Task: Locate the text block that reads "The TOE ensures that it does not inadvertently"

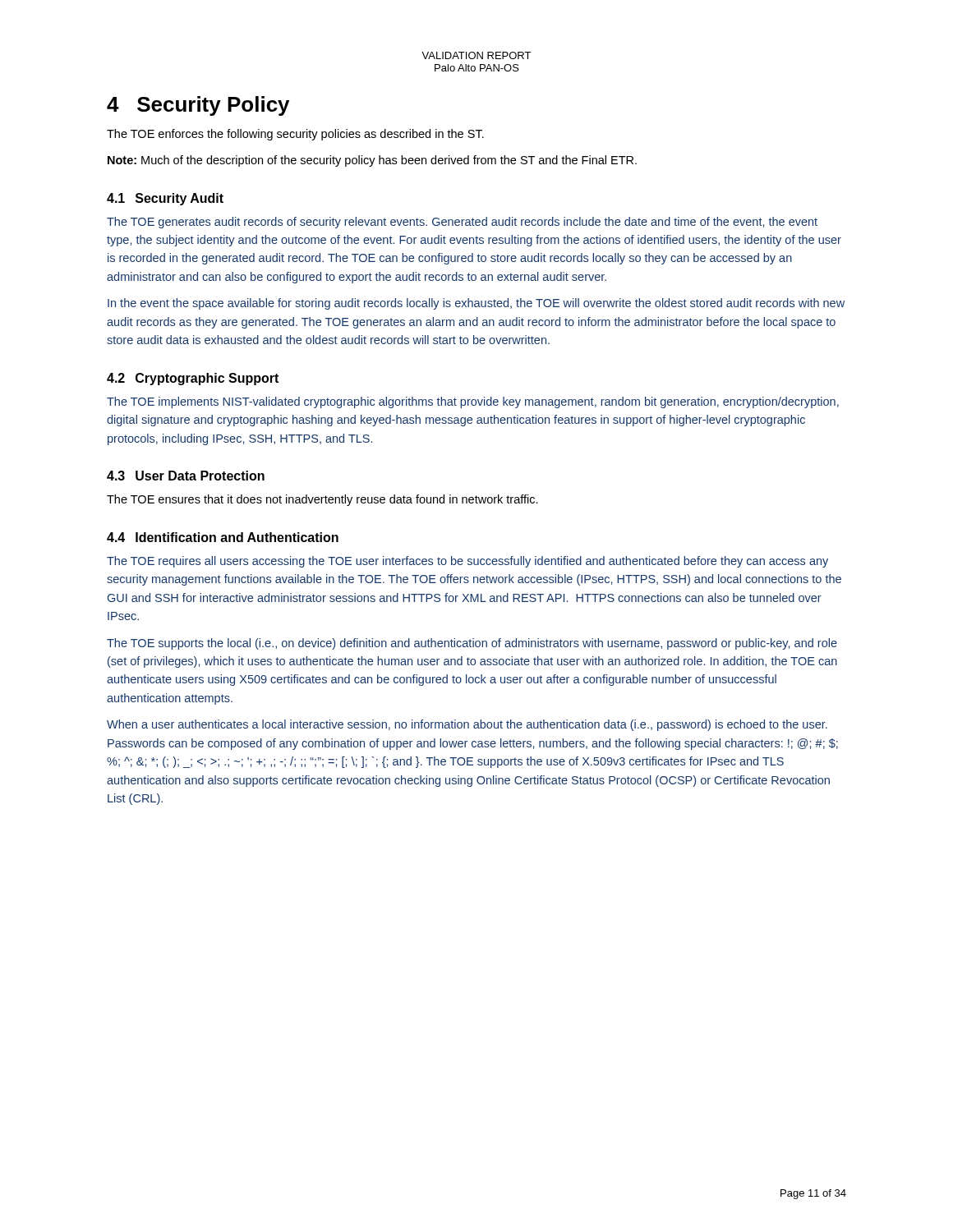Action: click(x=323, y=500)
